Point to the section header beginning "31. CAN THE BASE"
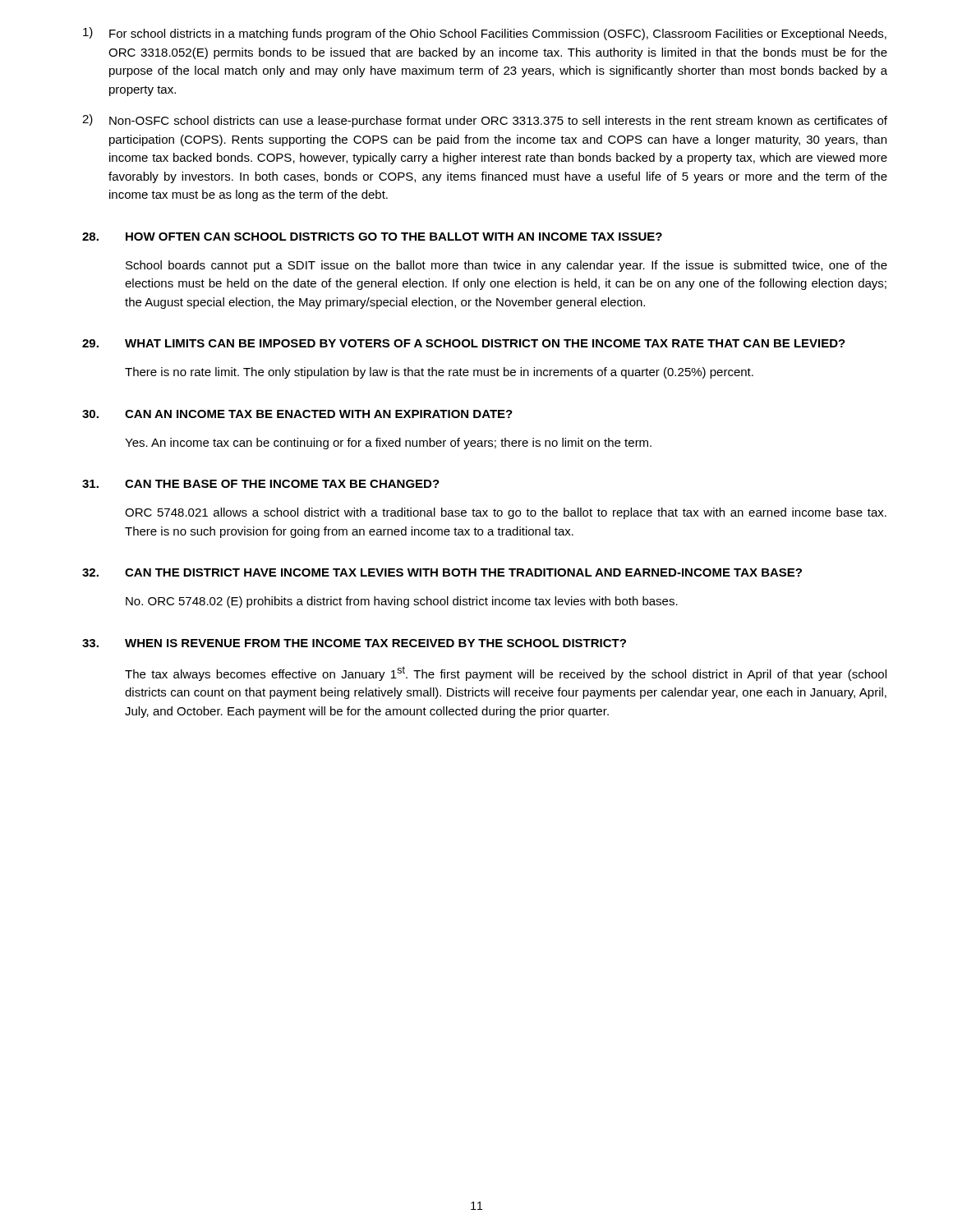Image resolution: width=953 pixels, height=1232 pixels. [x=261, y=483]
